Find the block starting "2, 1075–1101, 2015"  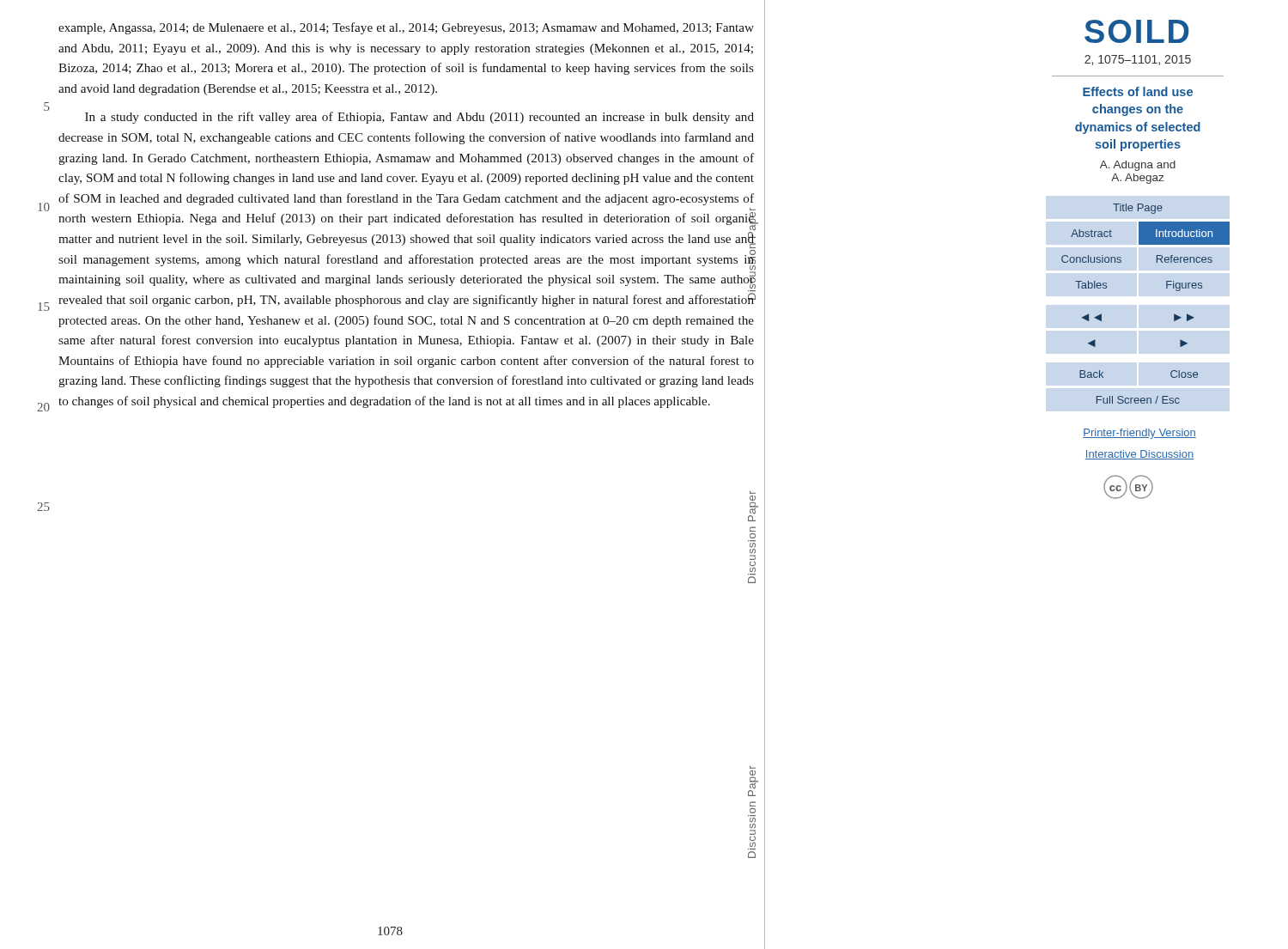tap(1138, 59)
